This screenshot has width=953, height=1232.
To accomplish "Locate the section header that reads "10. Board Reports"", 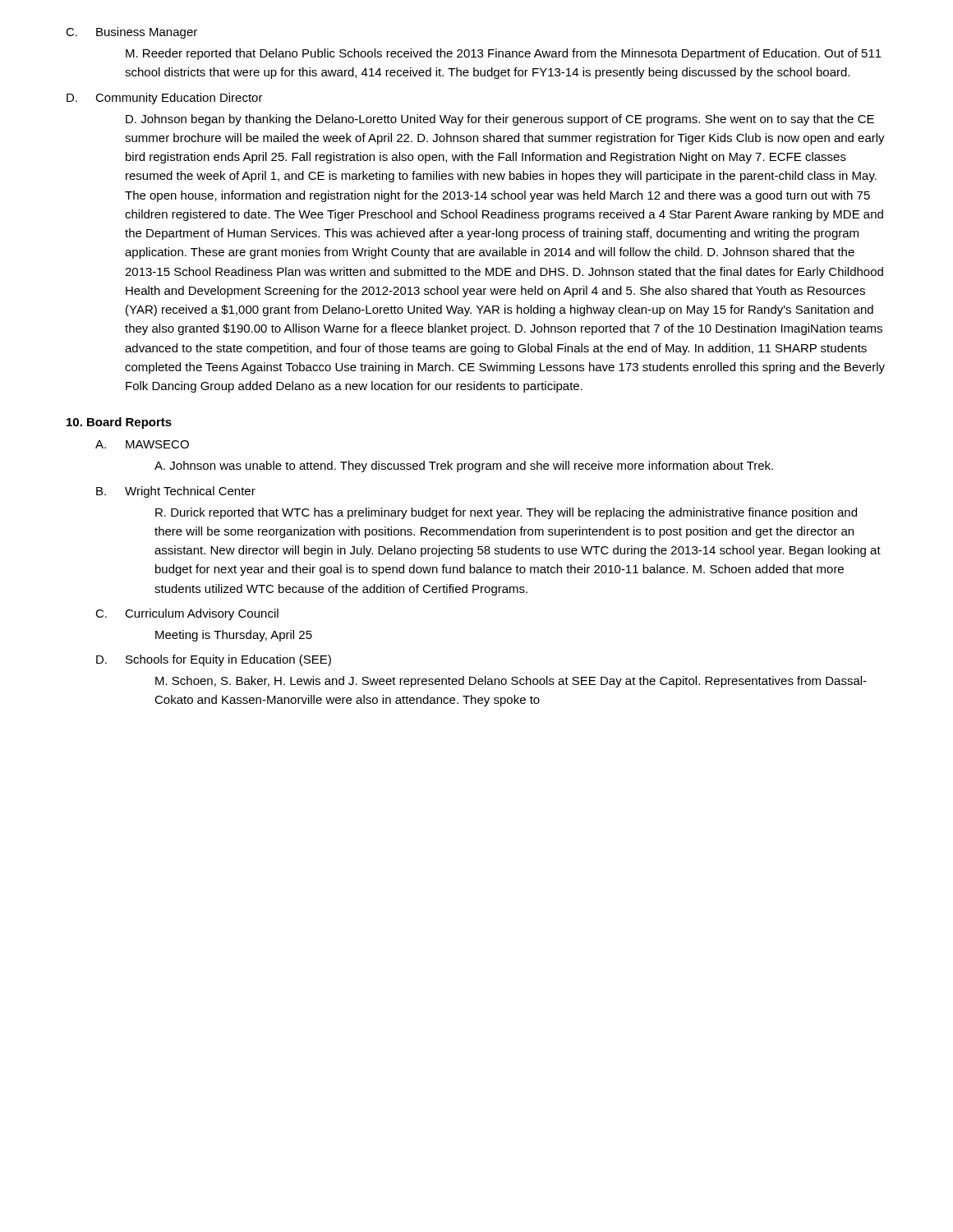I will click(119, 422).
